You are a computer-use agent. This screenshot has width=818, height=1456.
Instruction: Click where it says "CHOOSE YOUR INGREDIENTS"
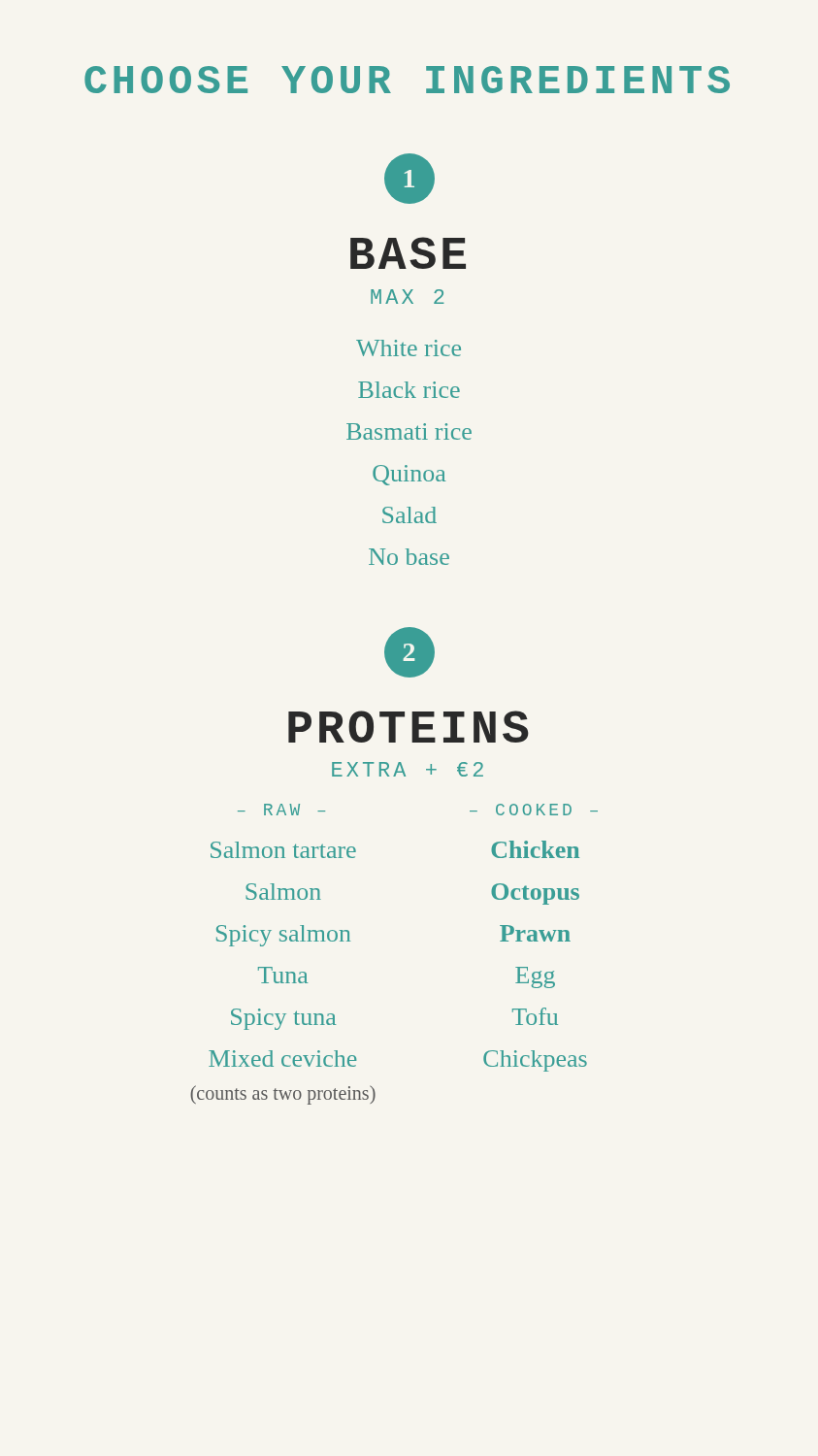(x=147, y=79)
